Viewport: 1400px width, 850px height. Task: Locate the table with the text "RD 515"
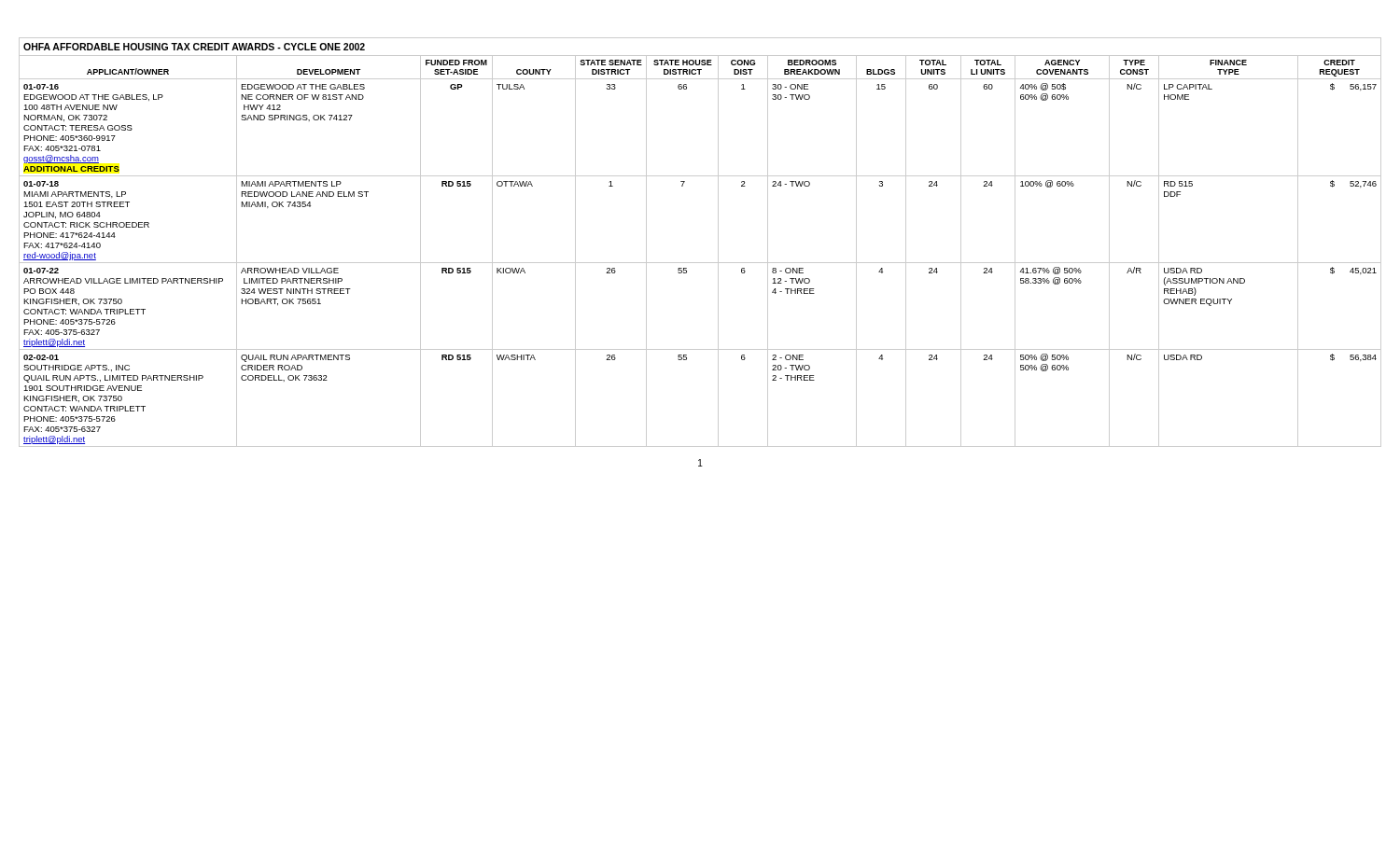(700, 242)
